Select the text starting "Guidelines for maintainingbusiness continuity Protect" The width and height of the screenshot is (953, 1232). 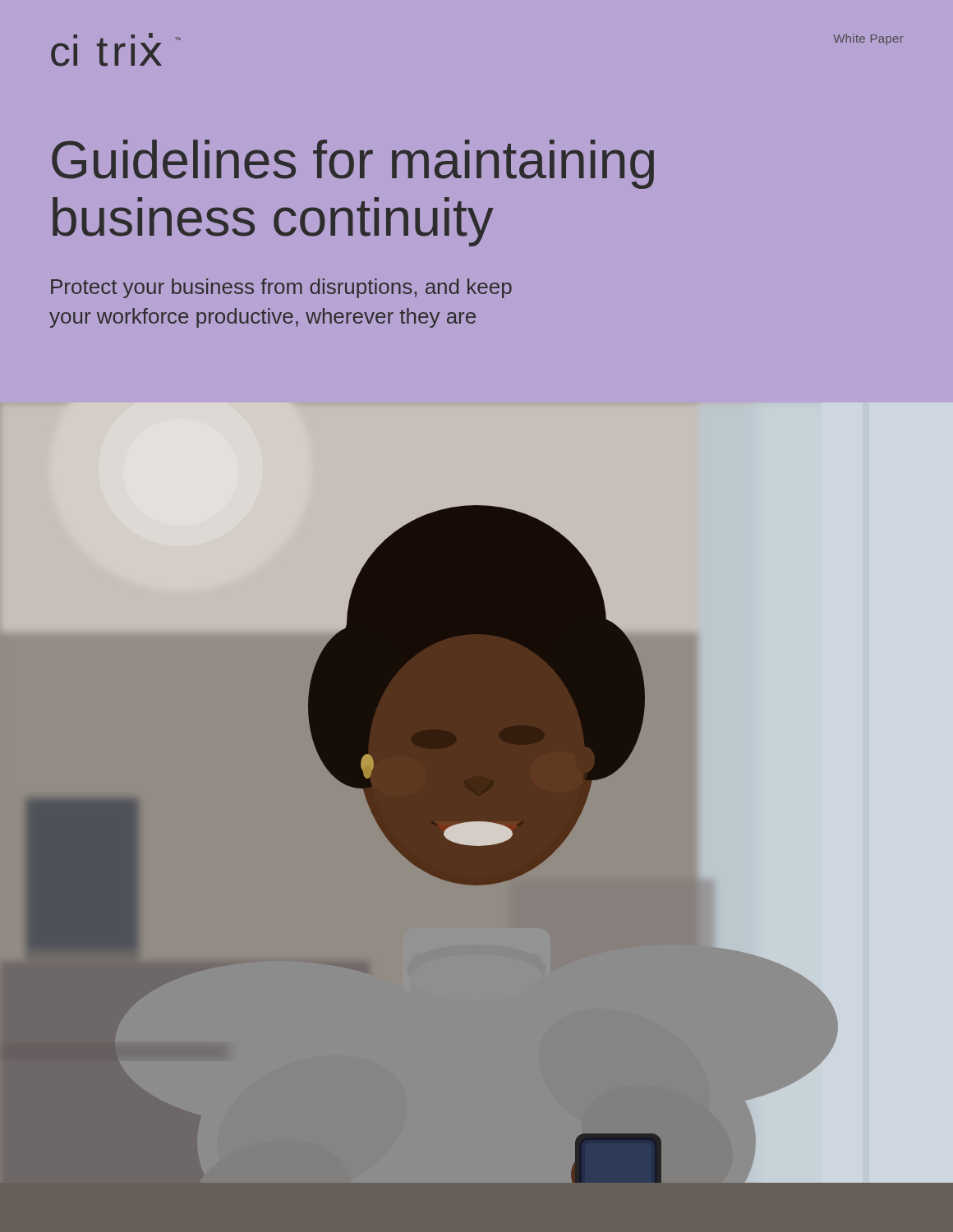[476, 231]
